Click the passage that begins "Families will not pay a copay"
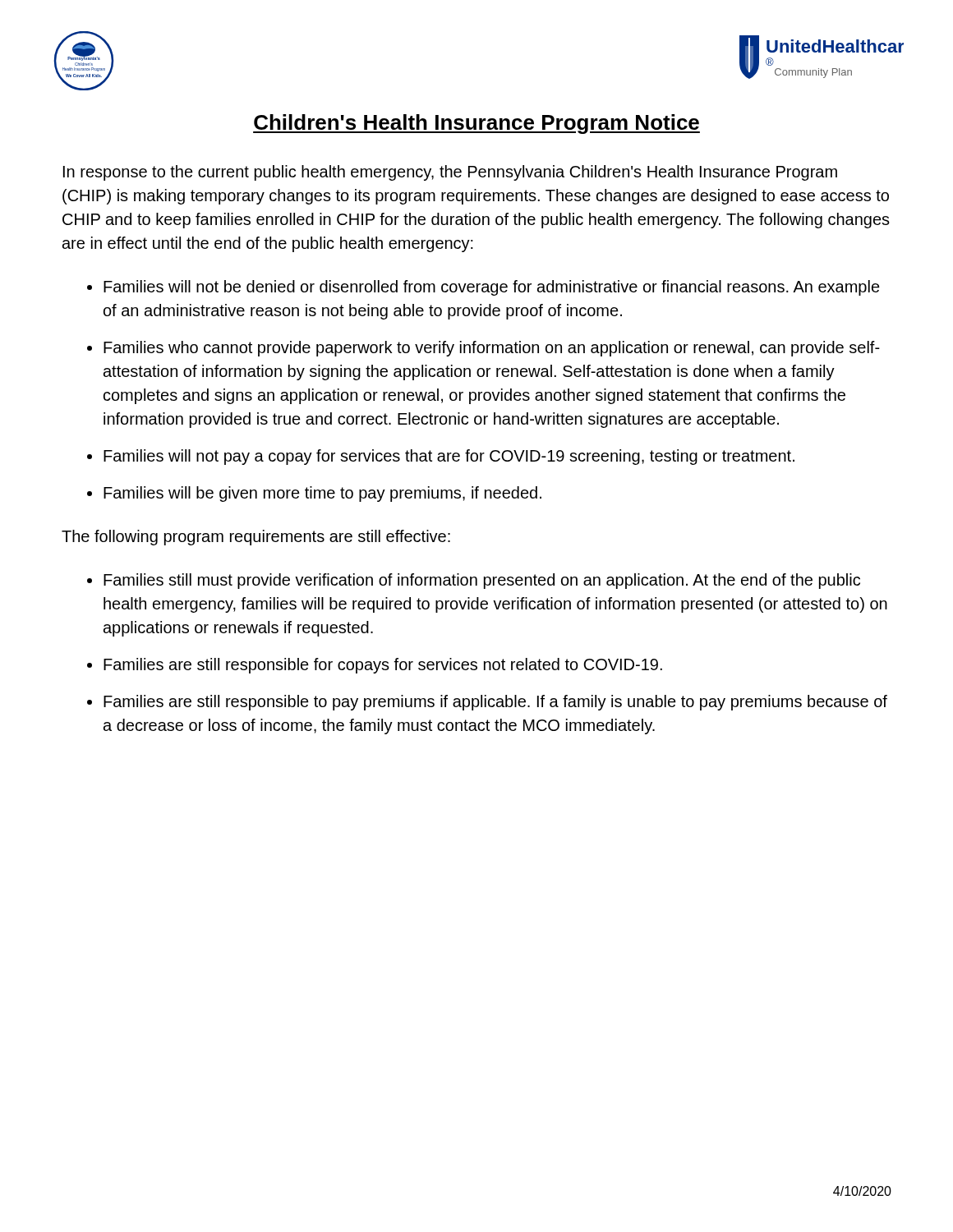Screen dimensions: 1232x953 click(449, 456)
